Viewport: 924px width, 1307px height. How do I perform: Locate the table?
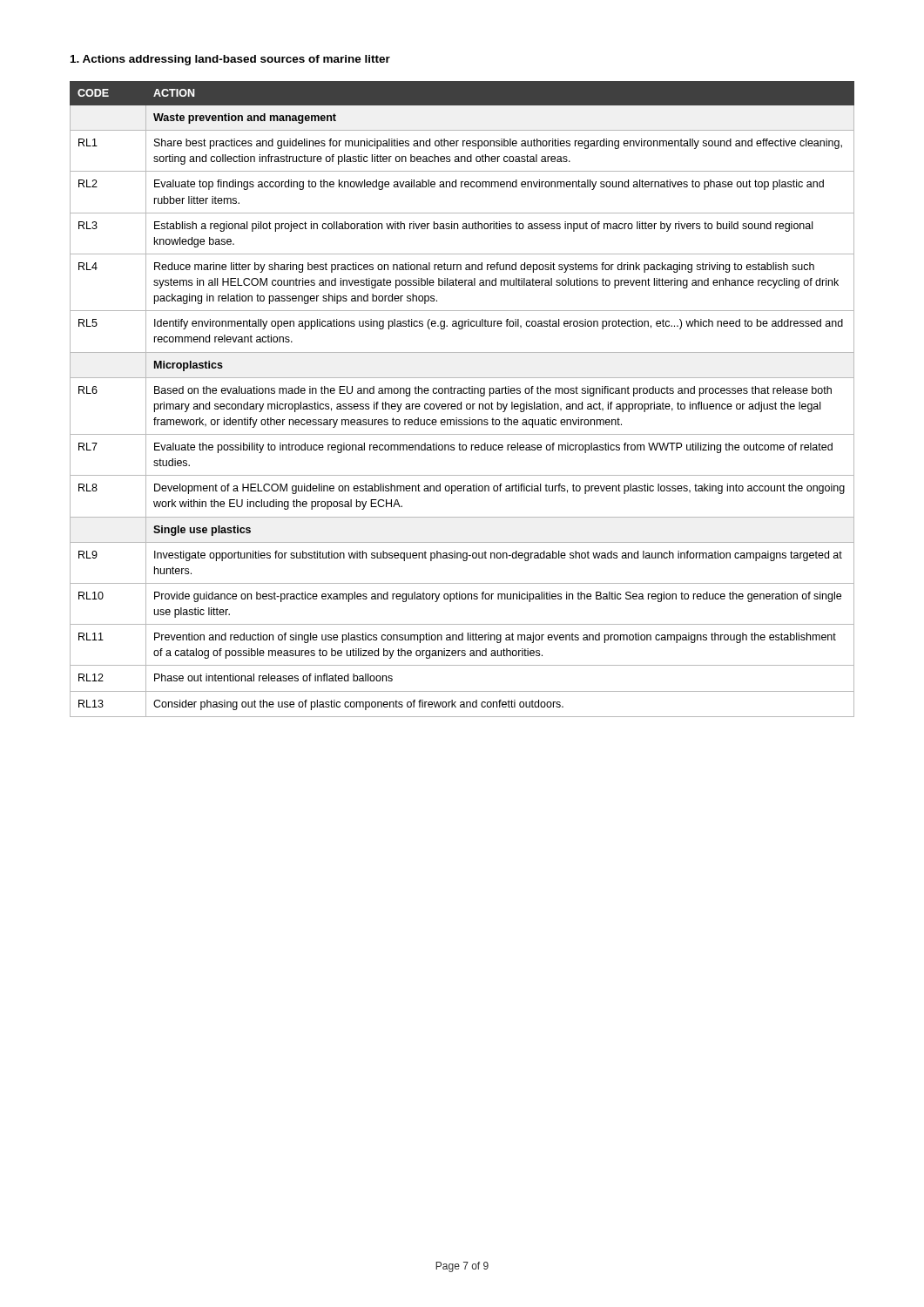point(462,399)
